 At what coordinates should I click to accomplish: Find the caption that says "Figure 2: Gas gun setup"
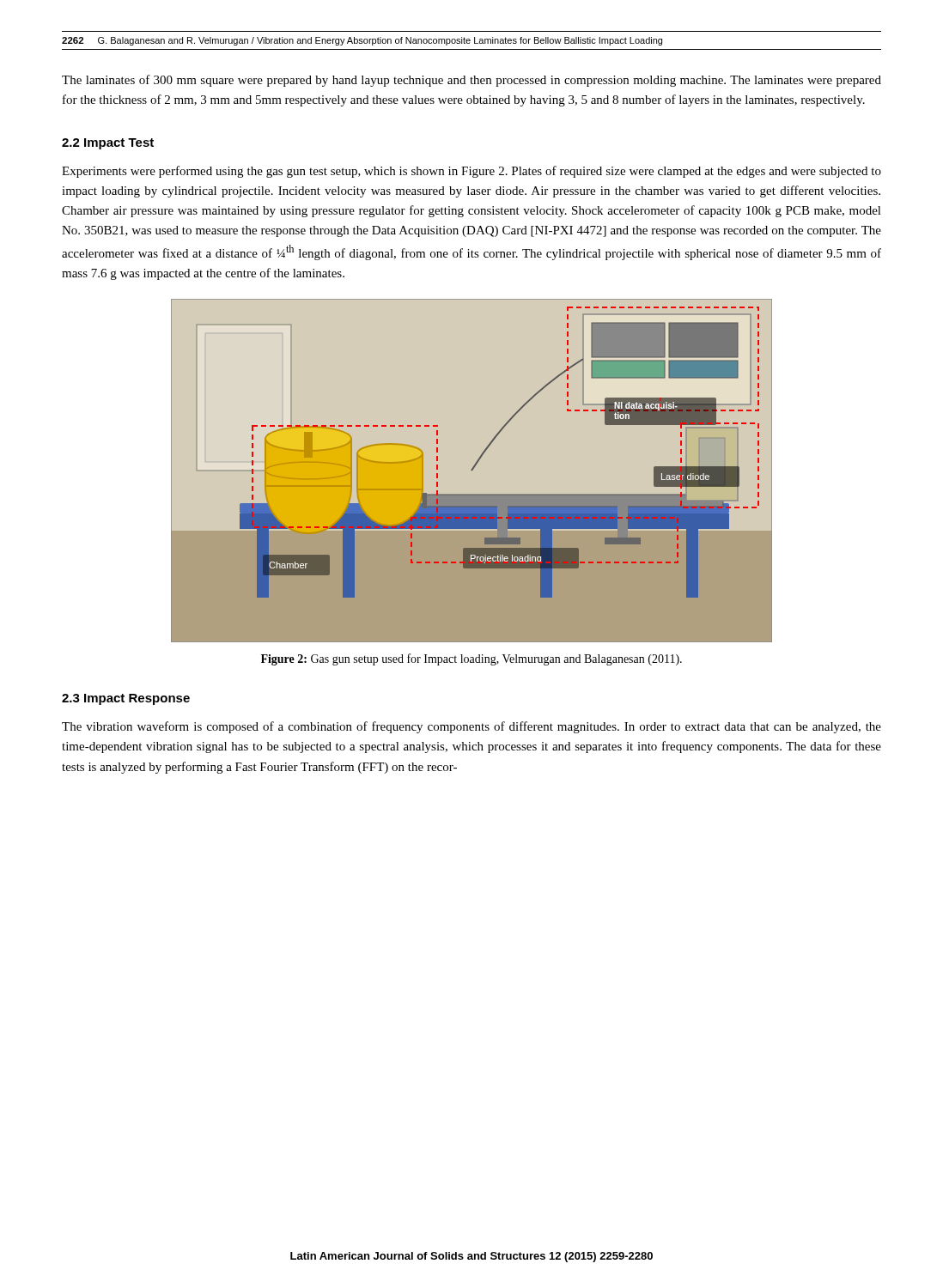[x=472, y=659]
